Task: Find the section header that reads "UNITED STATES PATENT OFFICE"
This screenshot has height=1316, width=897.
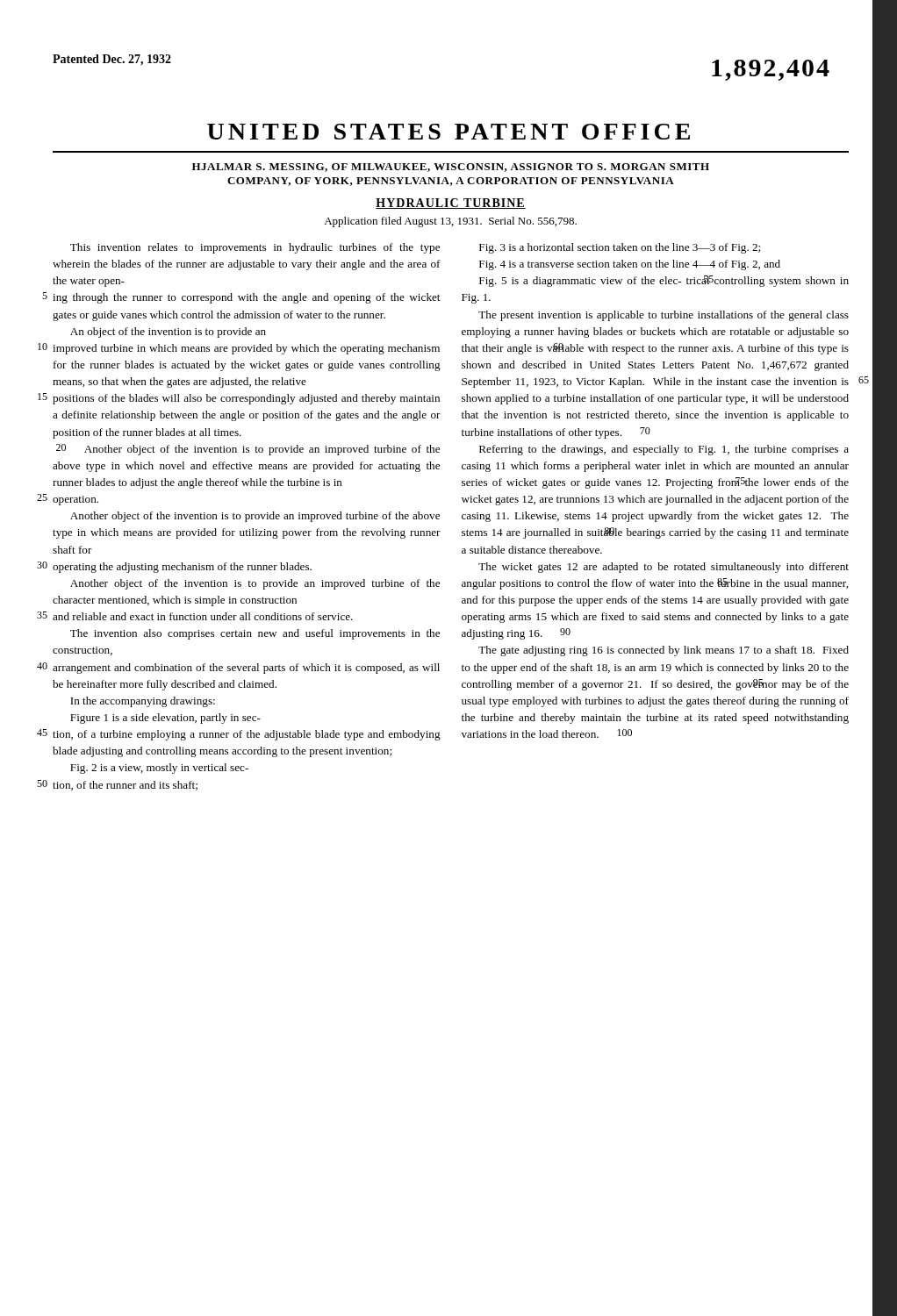Action: click(451, 135)
